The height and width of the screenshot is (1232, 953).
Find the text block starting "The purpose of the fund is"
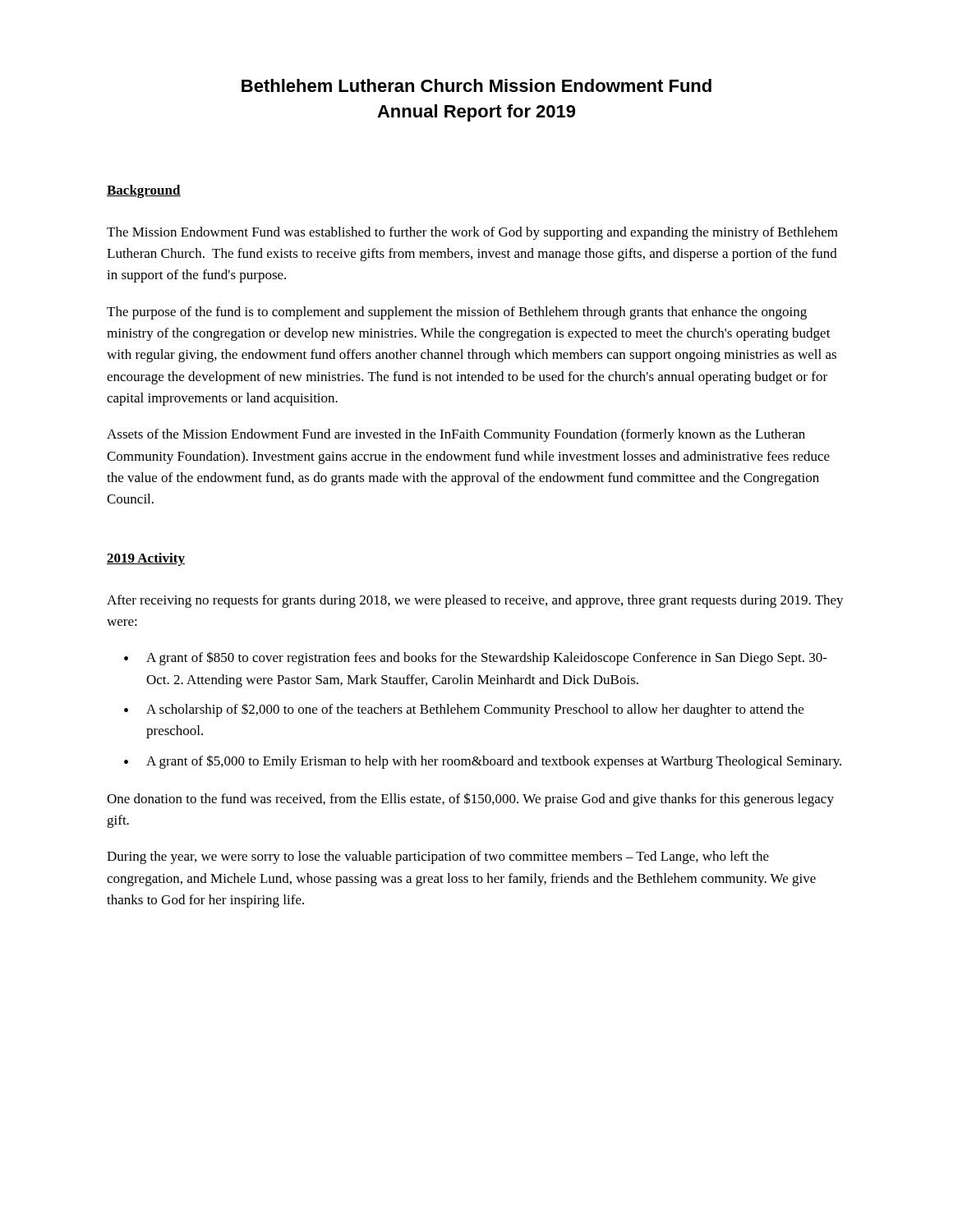[472, 355]
